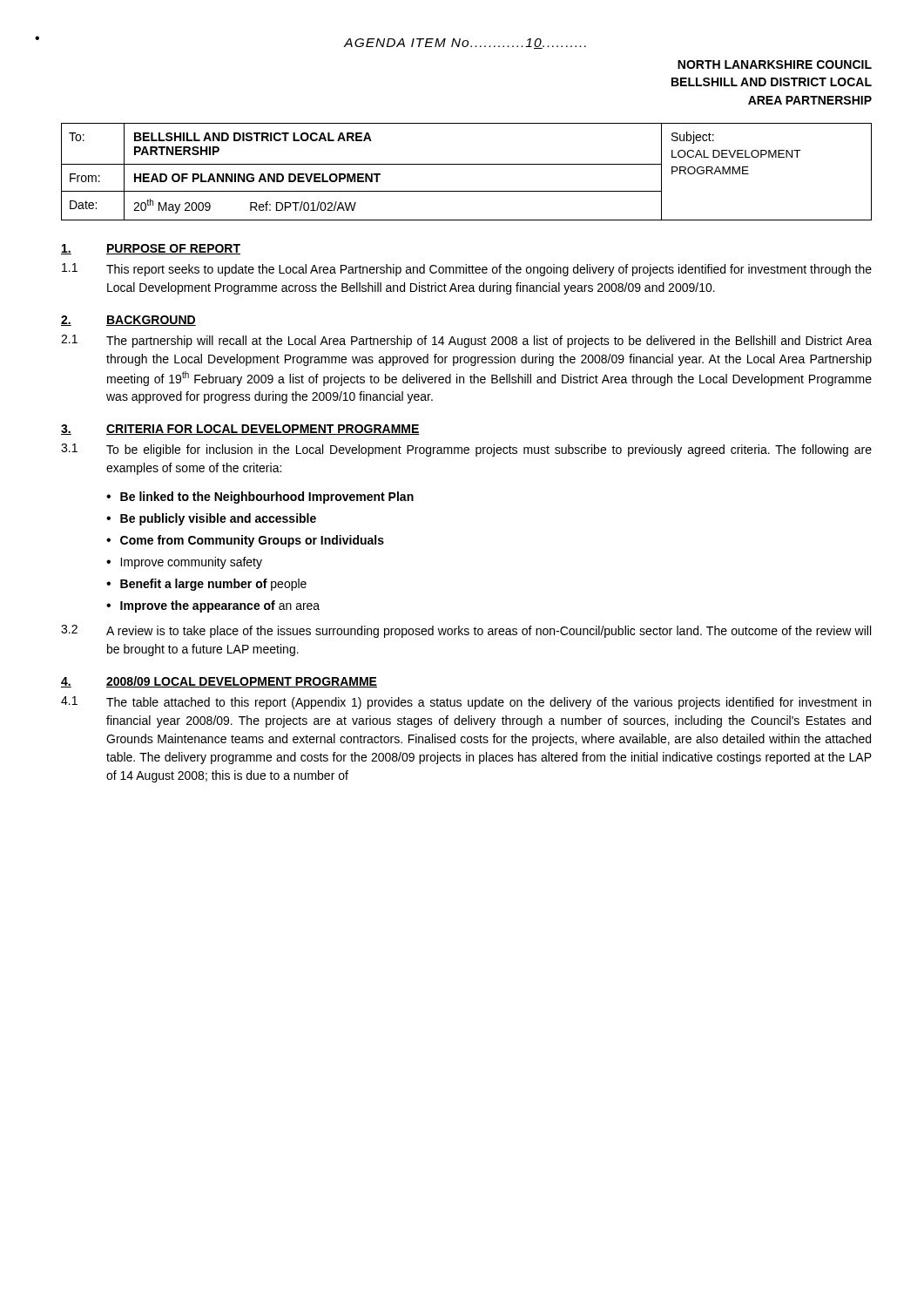Find the passage starting "1 The partnership will recall at the Local"
The image size is (924, 1307).
466,369
